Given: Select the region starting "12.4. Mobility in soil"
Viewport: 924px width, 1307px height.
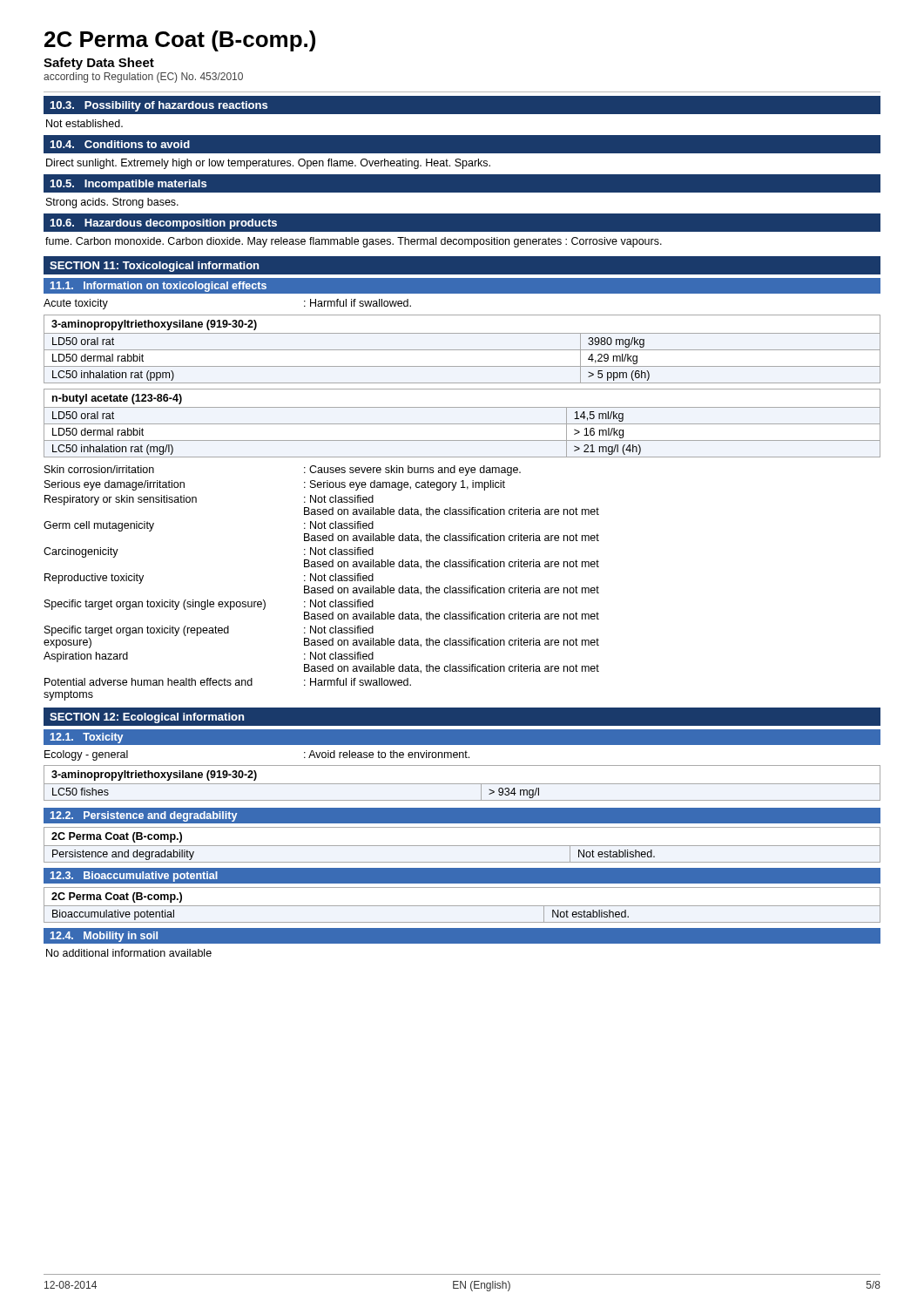Looking at the screenshot, I should [104, 936].
